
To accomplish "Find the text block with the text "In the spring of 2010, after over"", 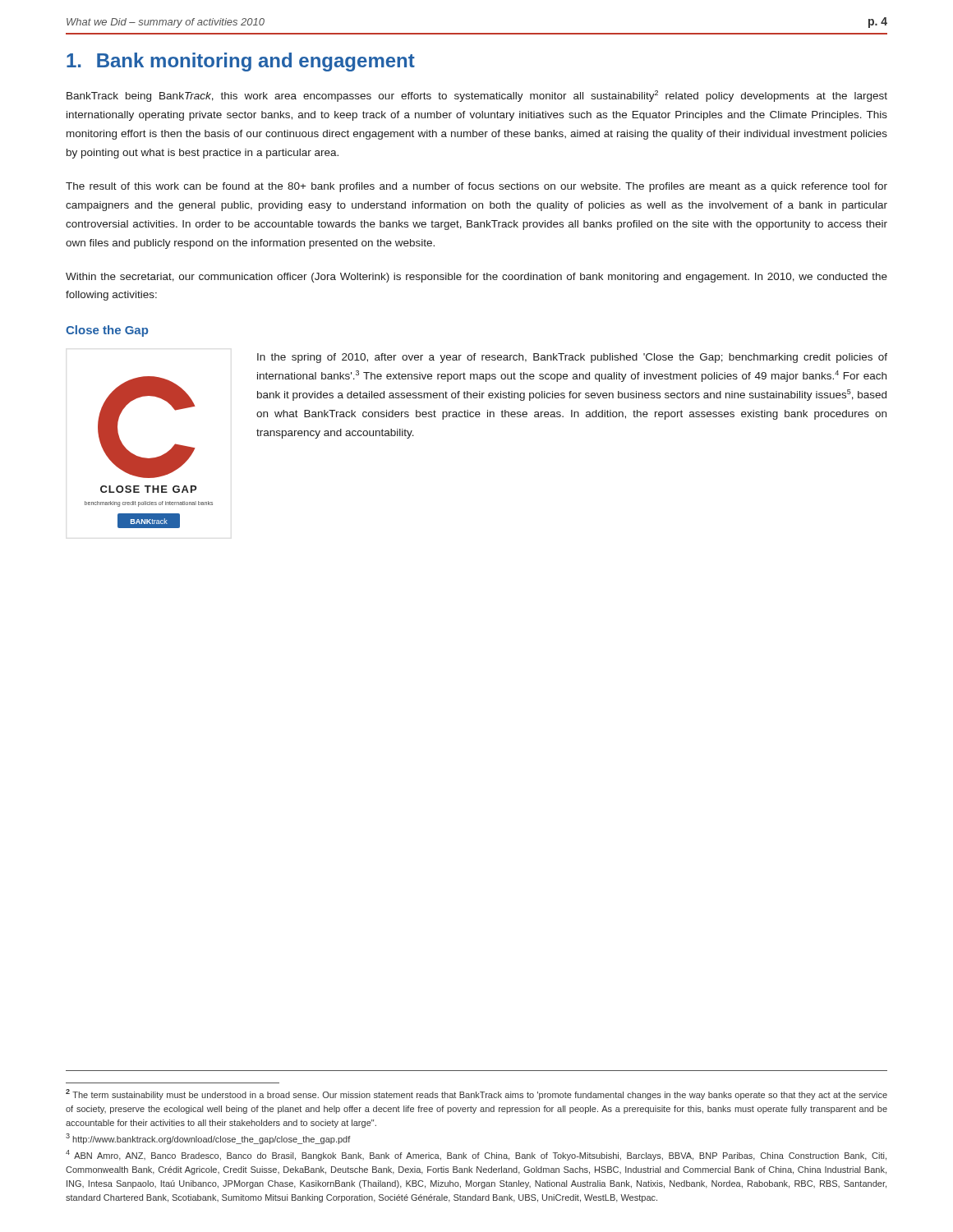I will [x=572, y=395].
